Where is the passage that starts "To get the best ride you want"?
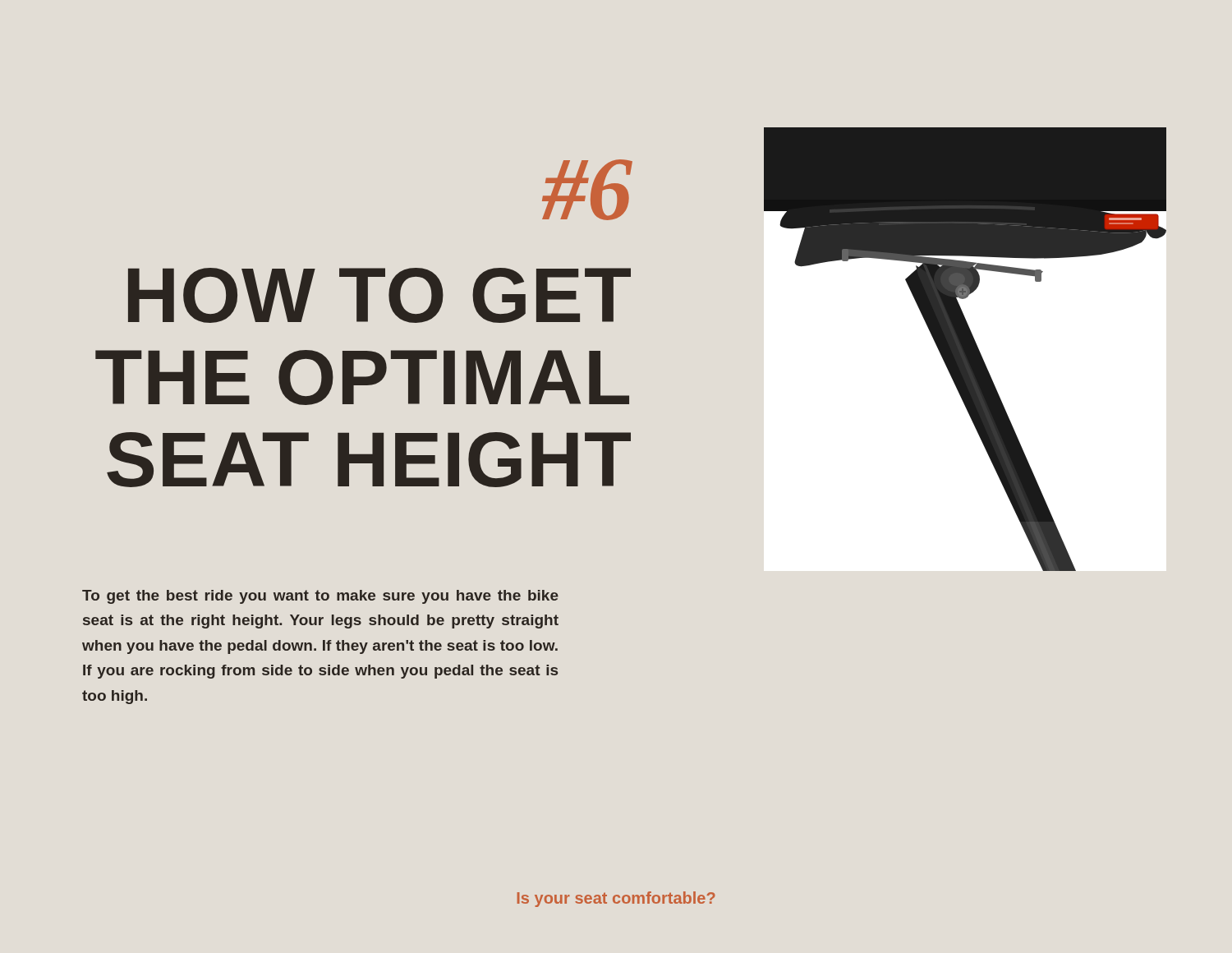Viewport: 1232px width, 953px height. (320, 646)
